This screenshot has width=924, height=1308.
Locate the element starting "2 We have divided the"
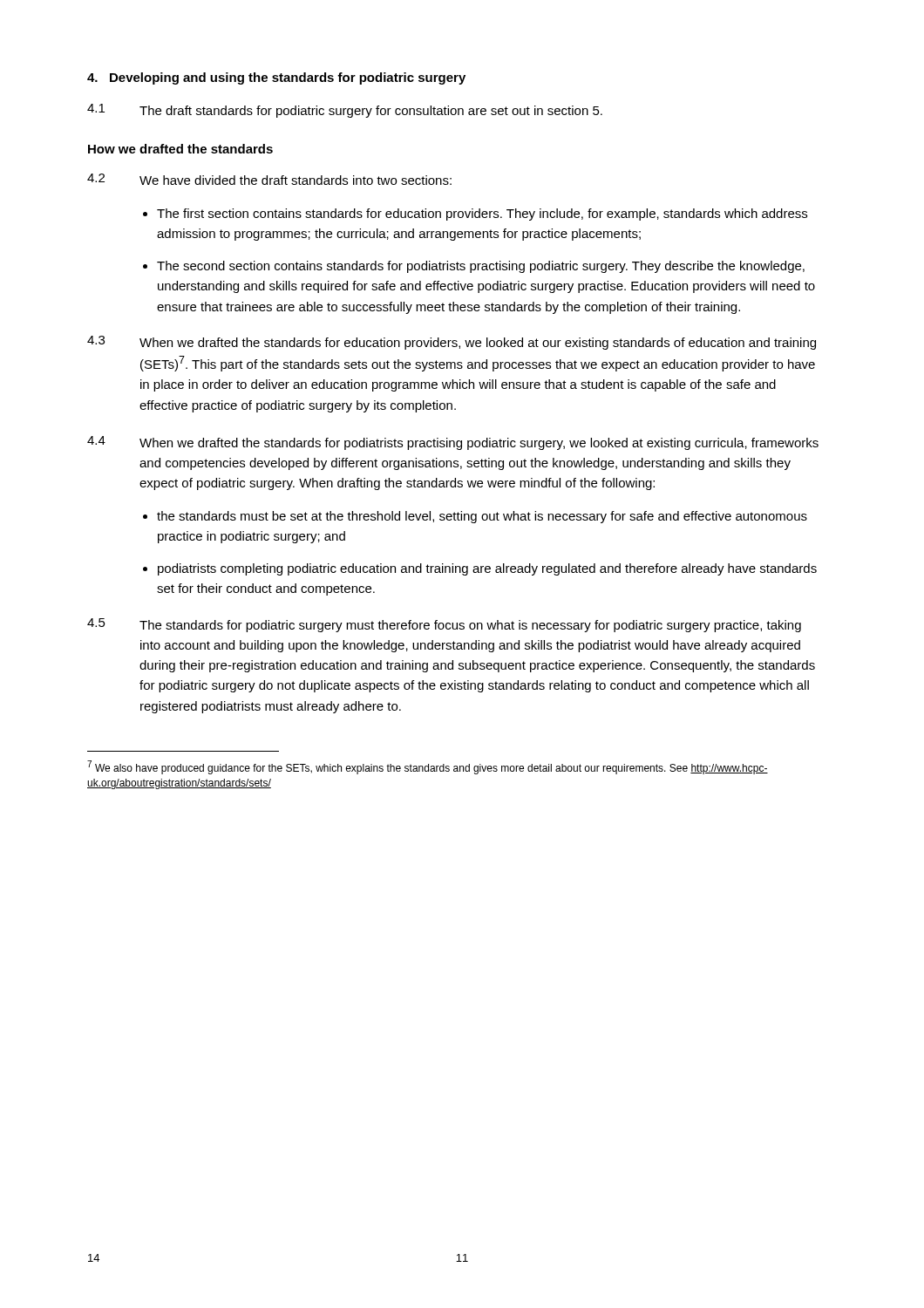(x=453, y=249)
